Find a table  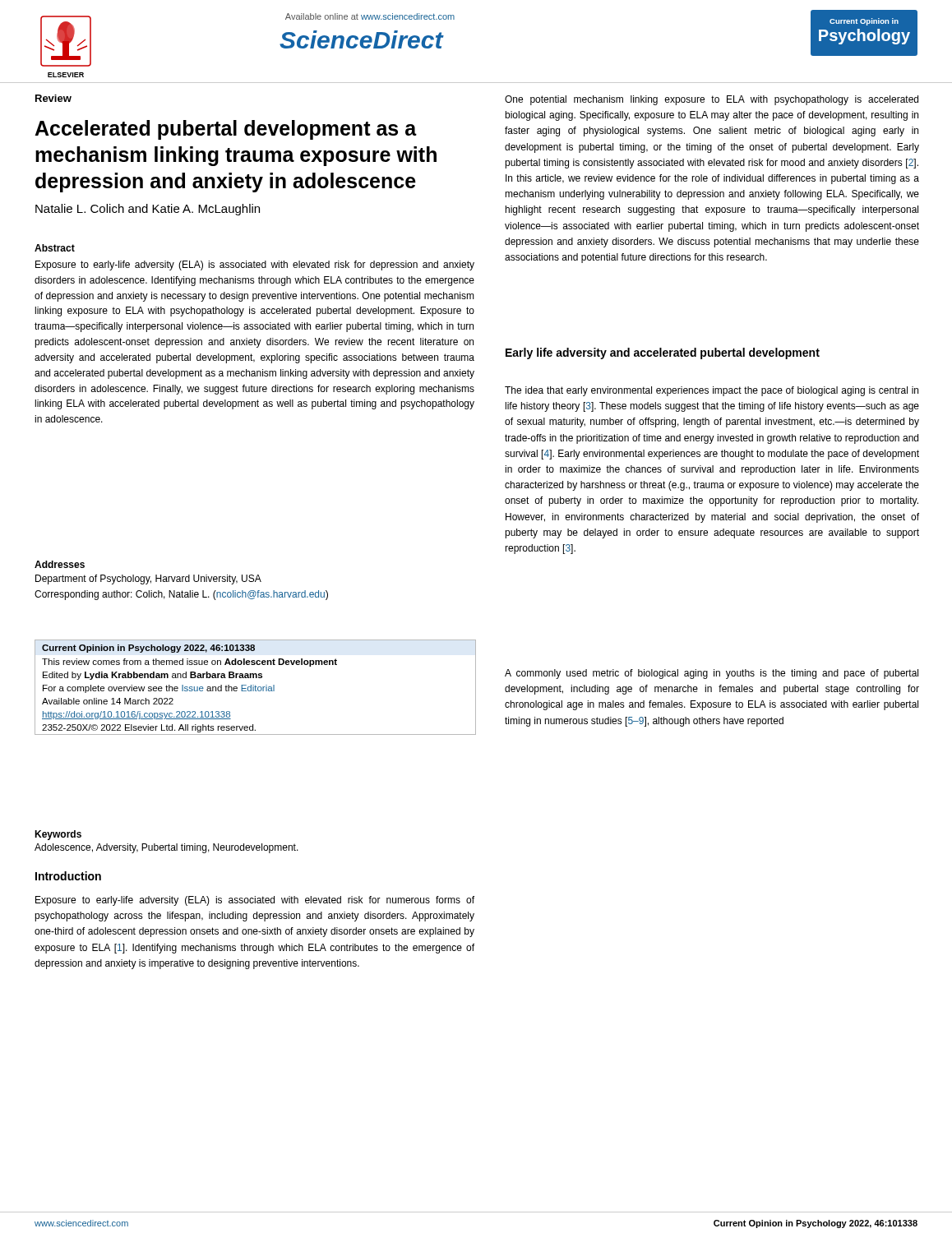coord(255,687)
